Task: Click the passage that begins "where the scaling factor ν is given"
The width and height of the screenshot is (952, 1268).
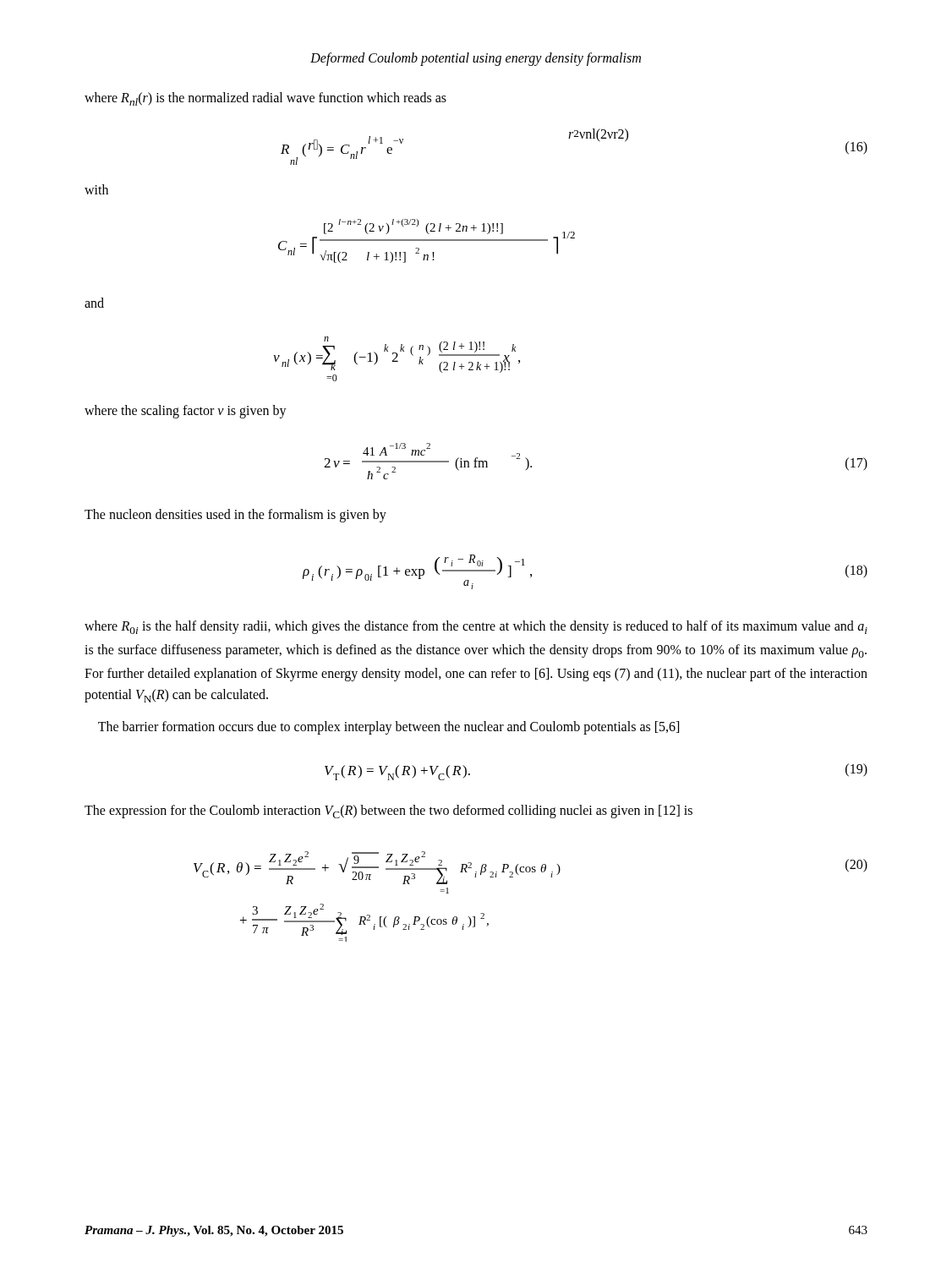Action: 185,410
